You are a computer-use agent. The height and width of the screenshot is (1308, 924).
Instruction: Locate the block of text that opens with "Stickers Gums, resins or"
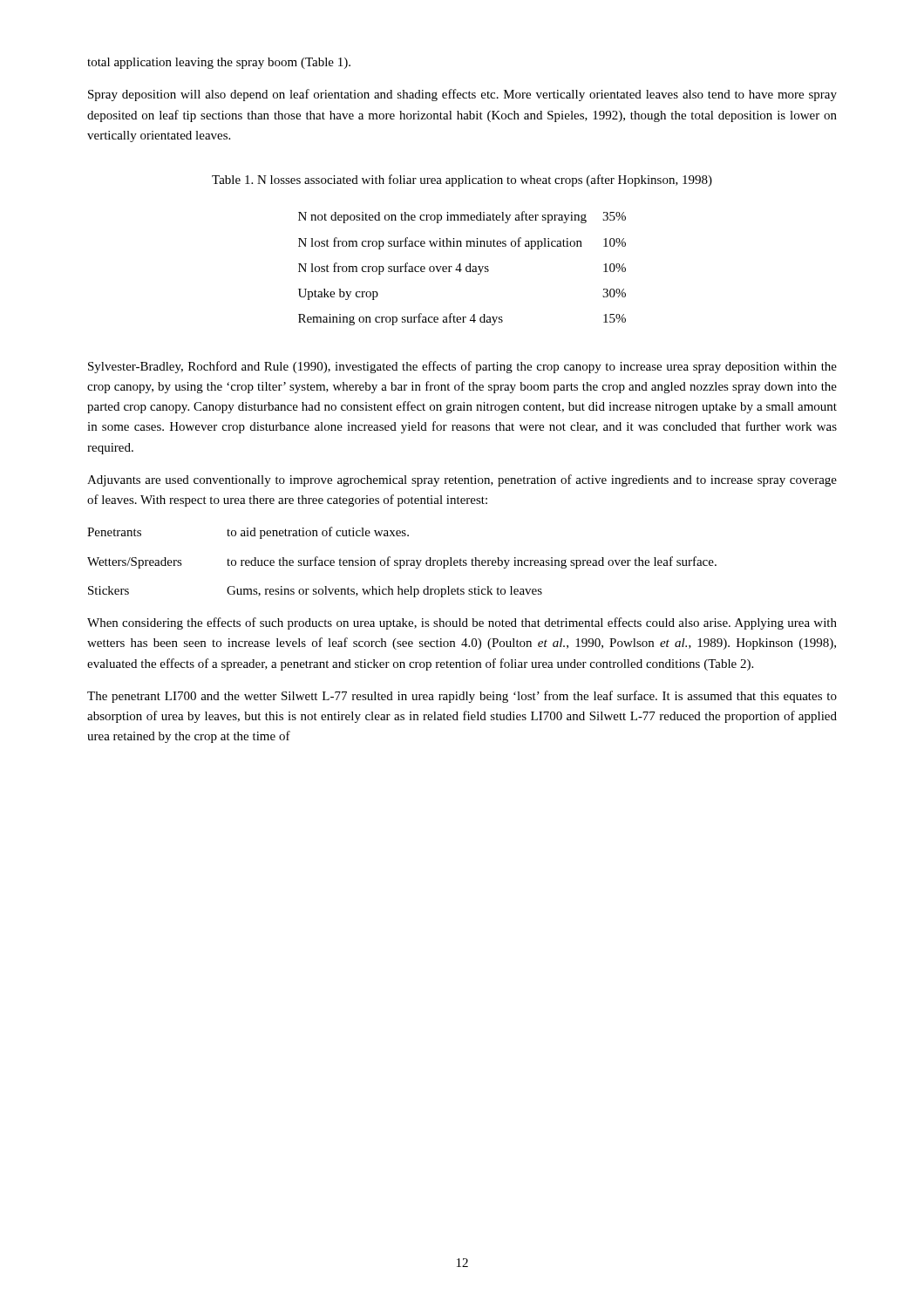pyautogui.click(x=462, y=591)
